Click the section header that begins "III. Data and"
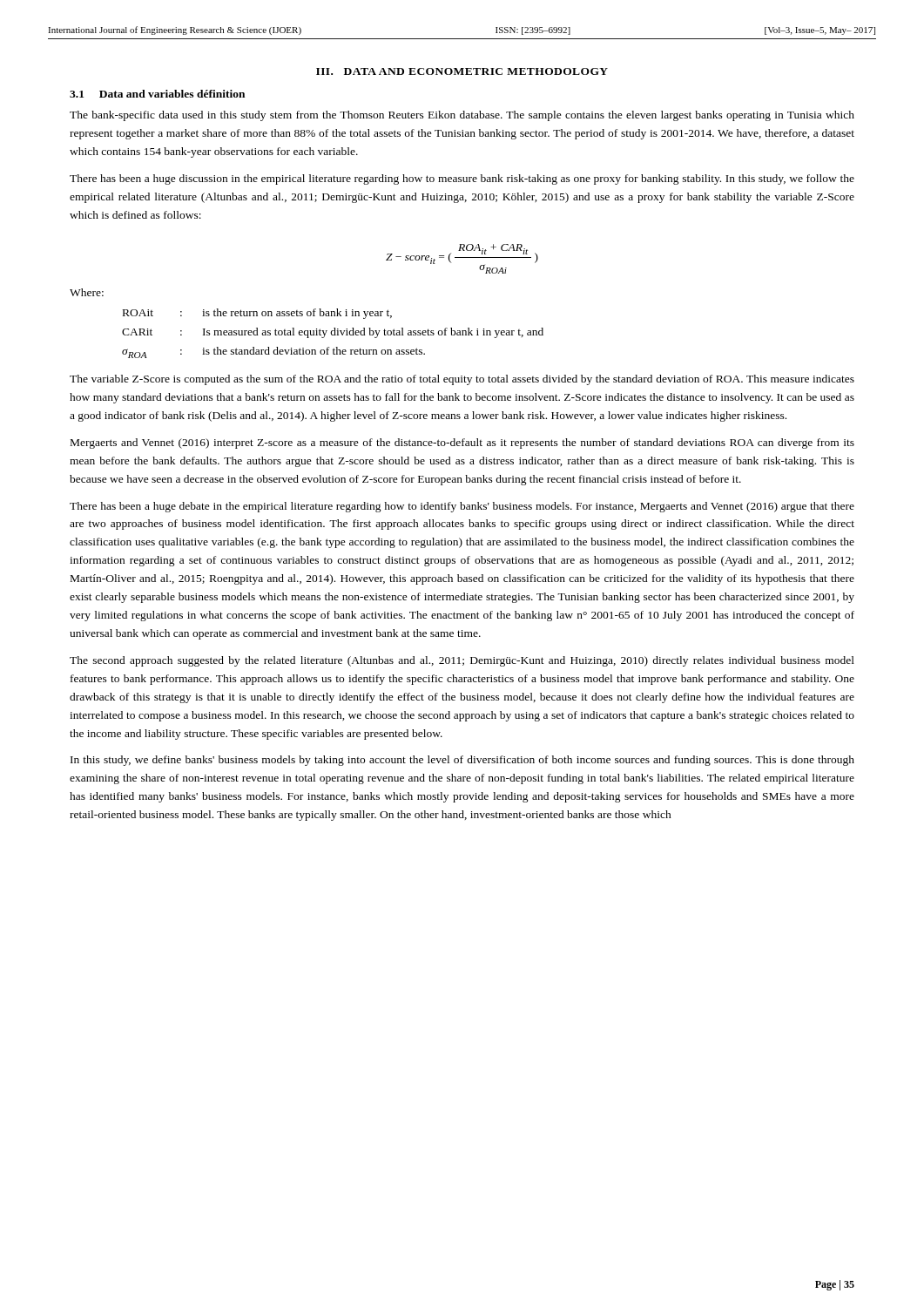The width and height of the screenshot is (924, 1307). point(462,71)
